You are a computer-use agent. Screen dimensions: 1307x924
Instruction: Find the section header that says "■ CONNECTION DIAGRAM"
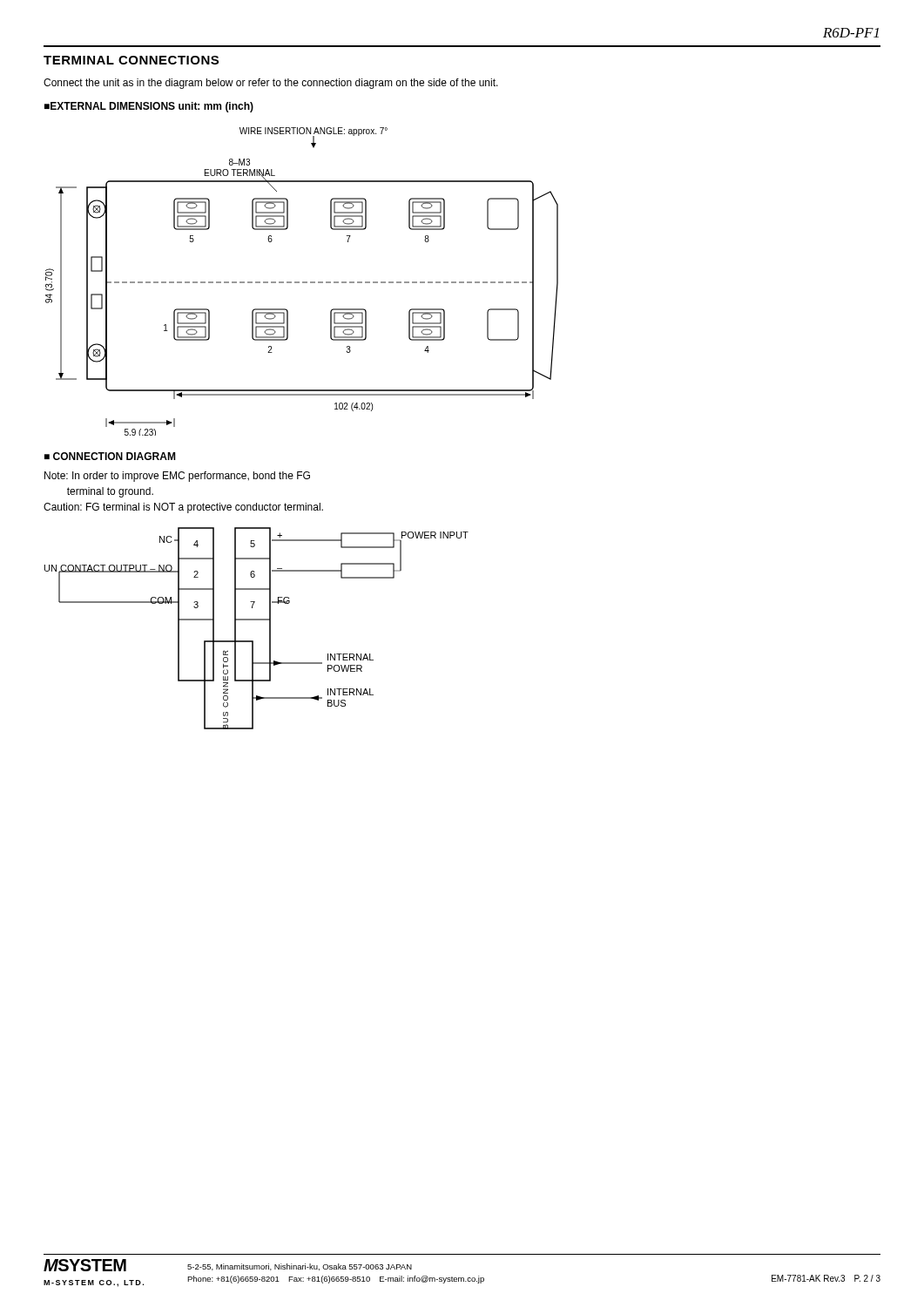110,457
